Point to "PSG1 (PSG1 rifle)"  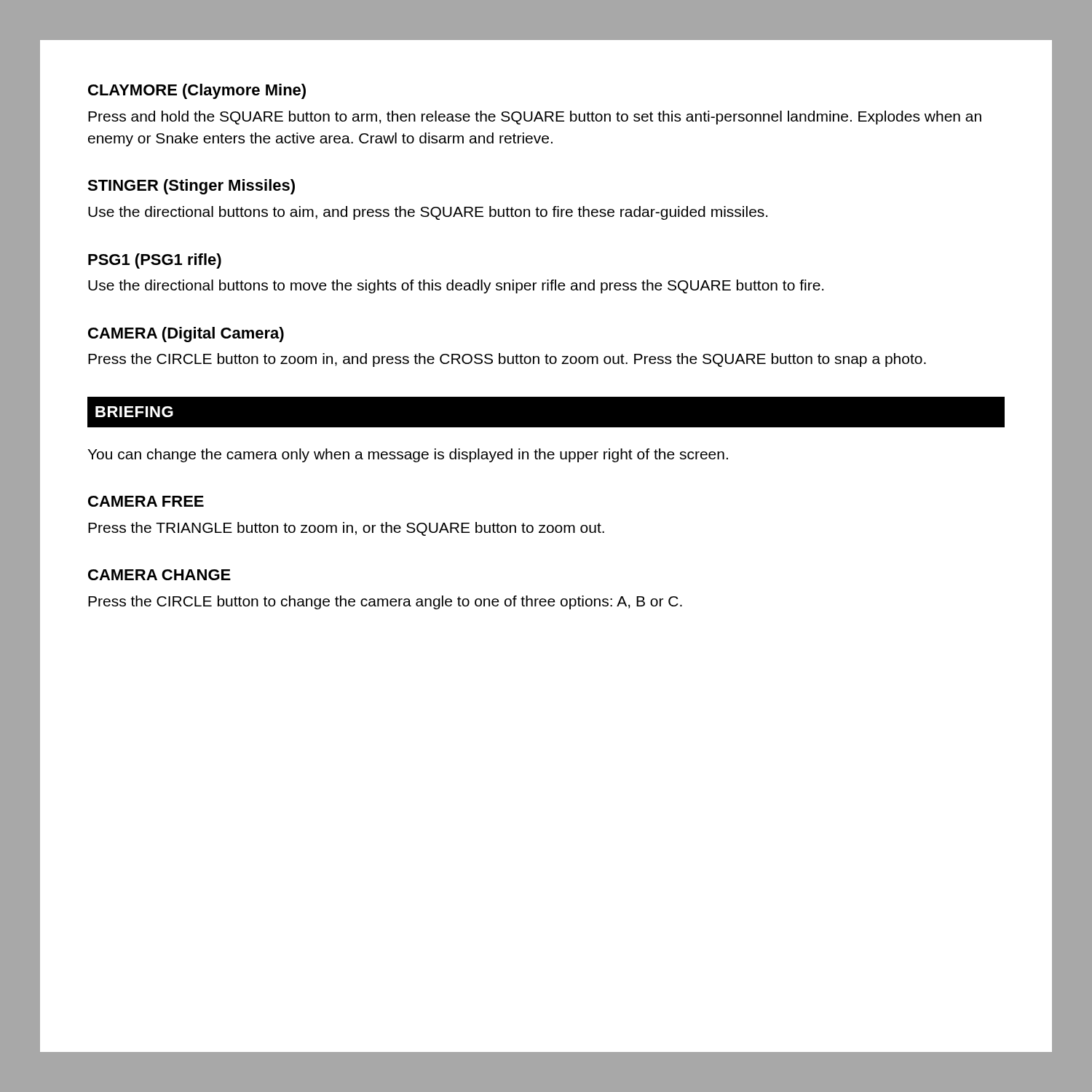(x=155, y=259)
